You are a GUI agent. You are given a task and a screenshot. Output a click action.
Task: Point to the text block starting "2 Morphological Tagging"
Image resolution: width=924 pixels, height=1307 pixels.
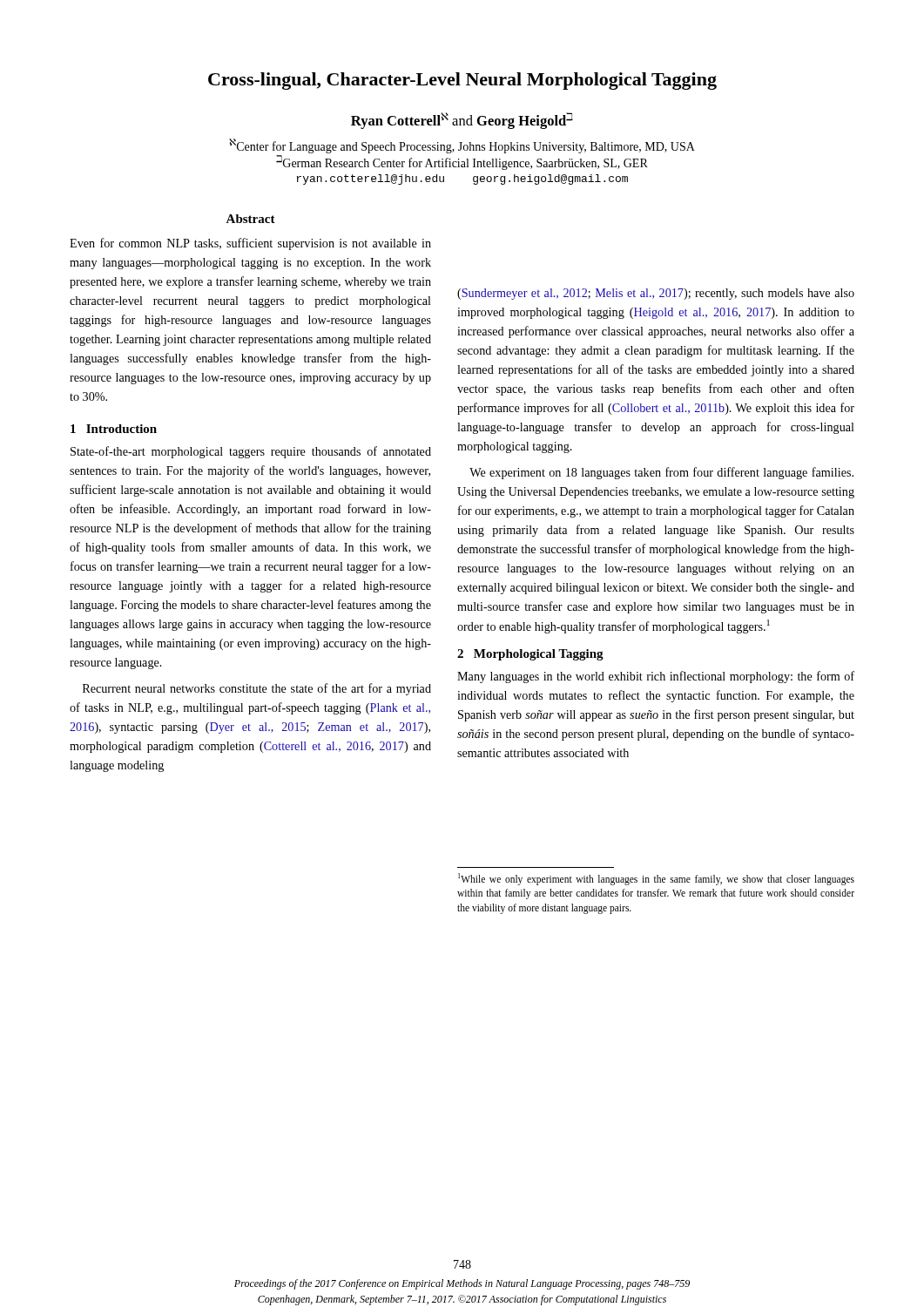530,653
